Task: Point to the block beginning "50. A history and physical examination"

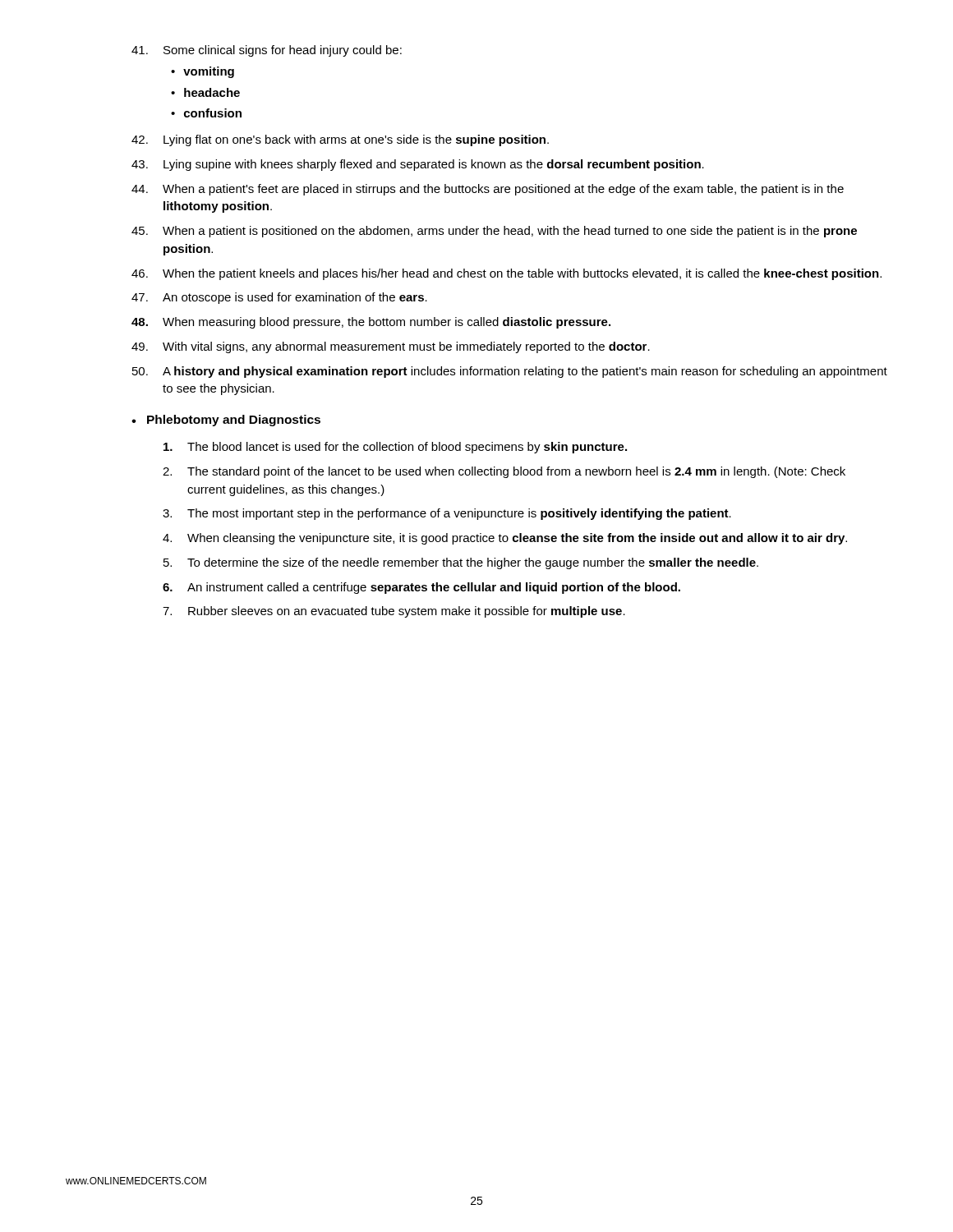Action: tap(509, 380)
